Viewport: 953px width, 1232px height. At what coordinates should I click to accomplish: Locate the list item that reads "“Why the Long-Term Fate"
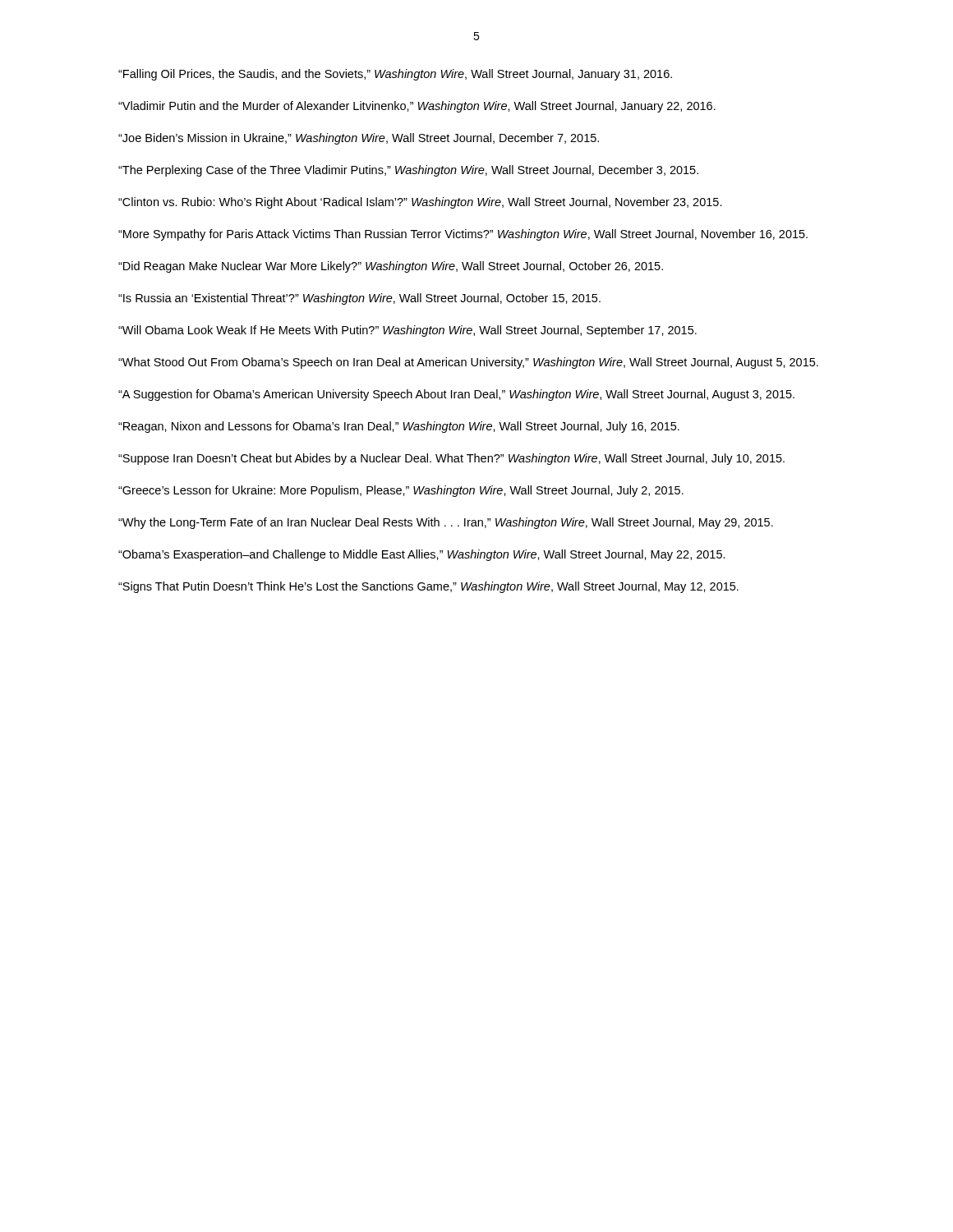pyautogui.click(x=446, y=523)
